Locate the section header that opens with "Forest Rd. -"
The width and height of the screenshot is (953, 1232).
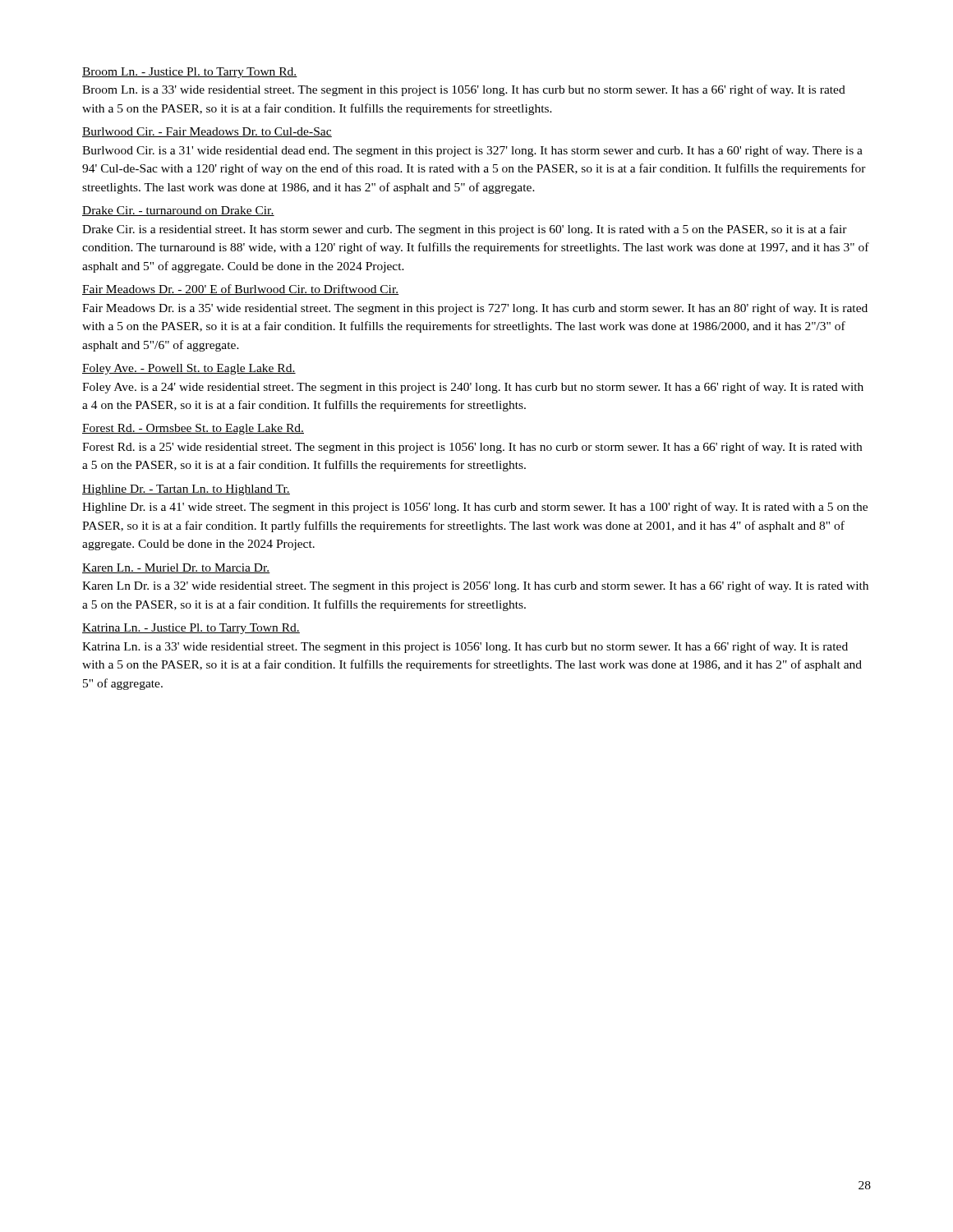193,428
